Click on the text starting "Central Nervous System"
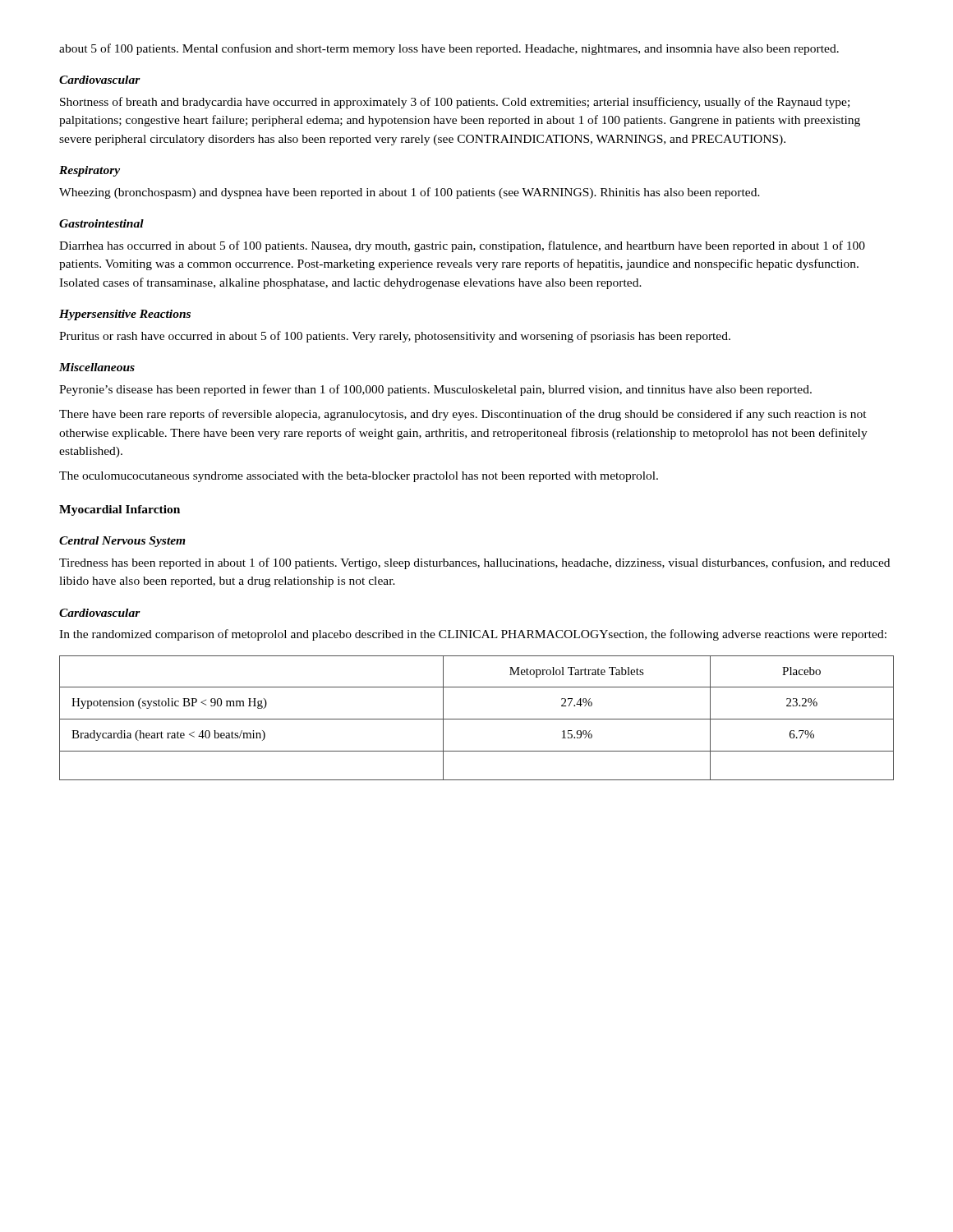Viewport: 953px width, 1232px height. click(122, 542)
